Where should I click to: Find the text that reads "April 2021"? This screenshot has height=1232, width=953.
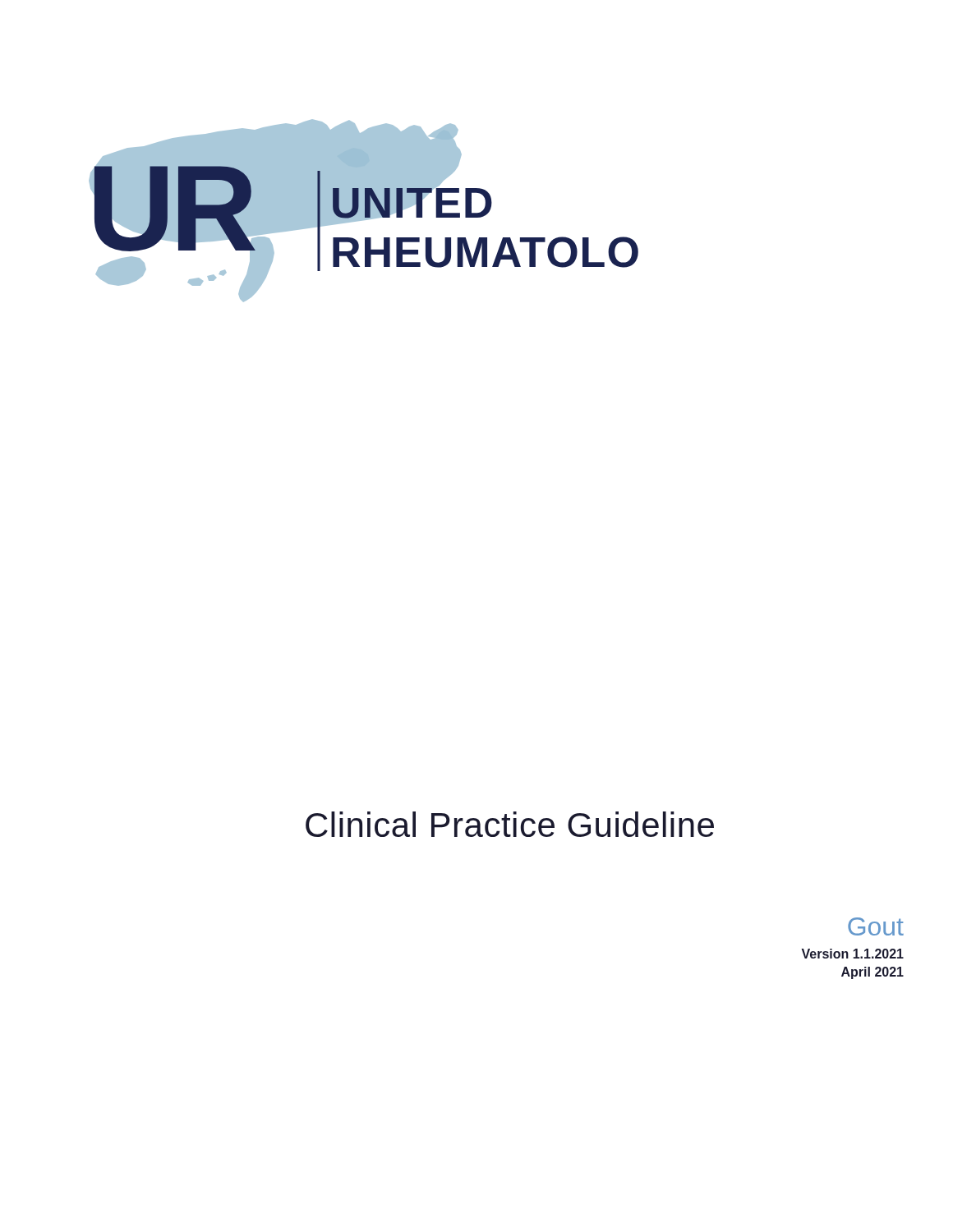[x=872, y=972]
